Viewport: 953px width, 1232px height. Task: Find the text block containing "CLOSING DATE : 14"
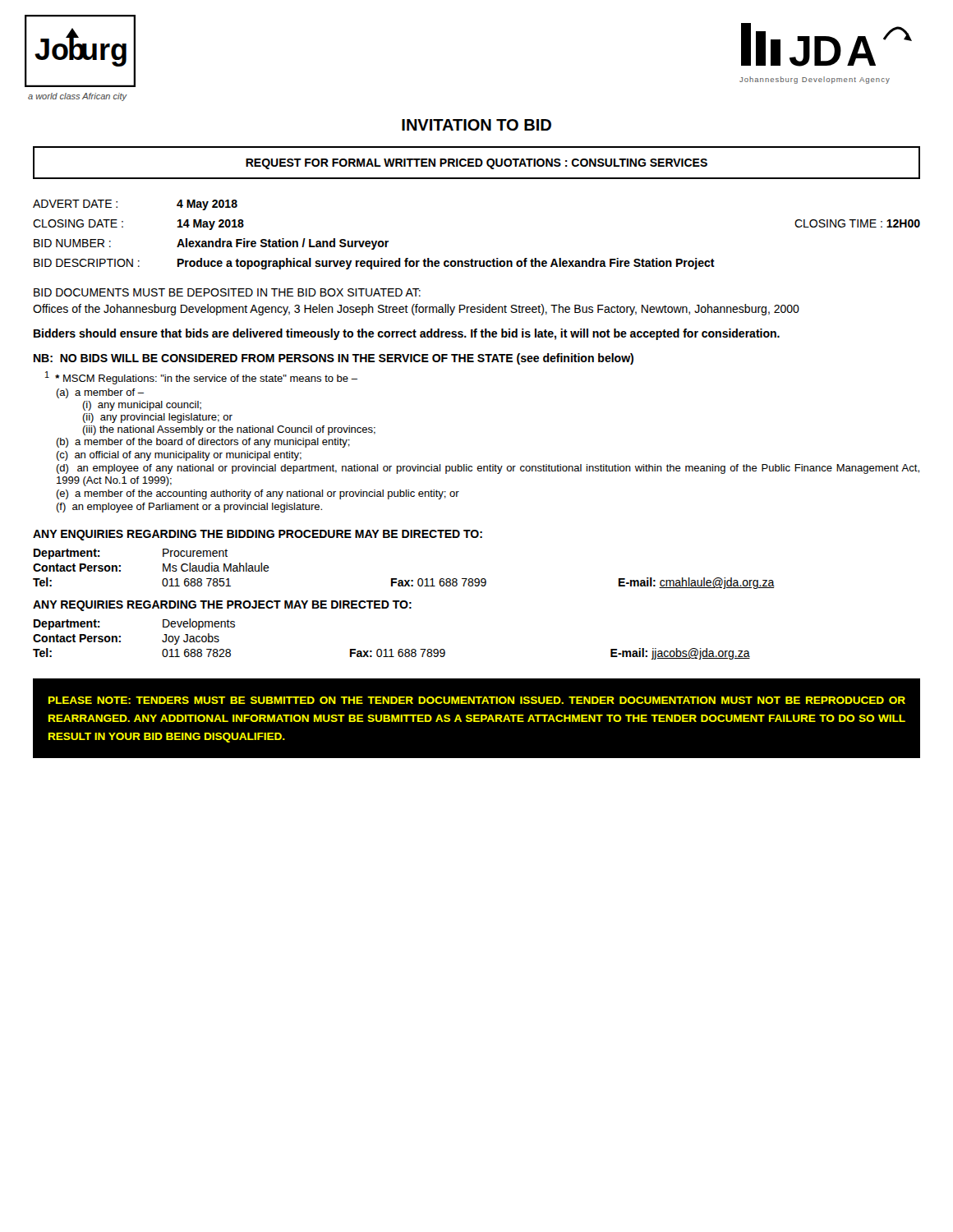coord(80,224)
